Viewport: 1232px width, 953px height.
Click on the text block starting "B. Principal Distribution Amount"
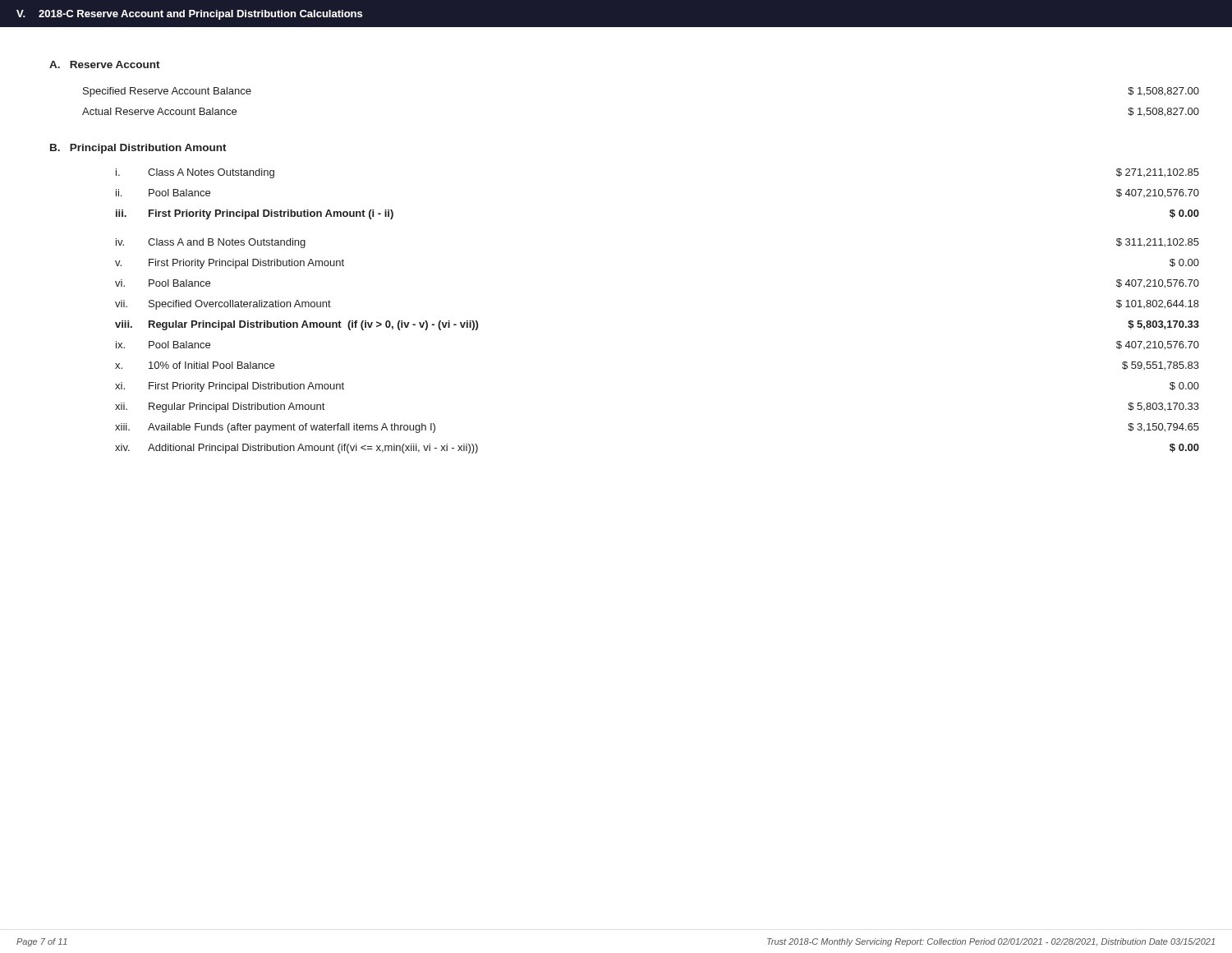[138, 147]
